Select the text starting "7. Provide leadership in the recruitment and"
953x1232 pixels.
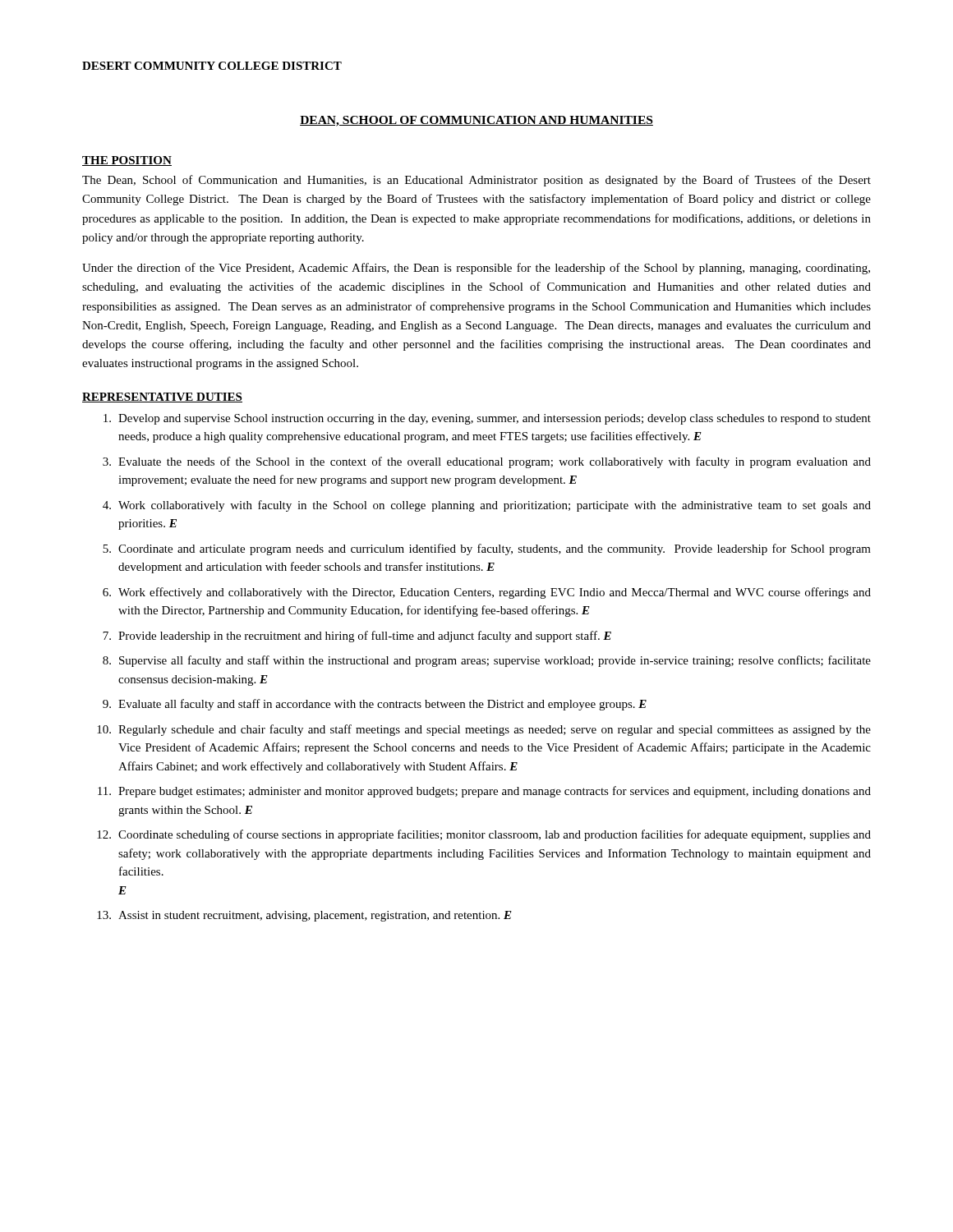[476, 635]
